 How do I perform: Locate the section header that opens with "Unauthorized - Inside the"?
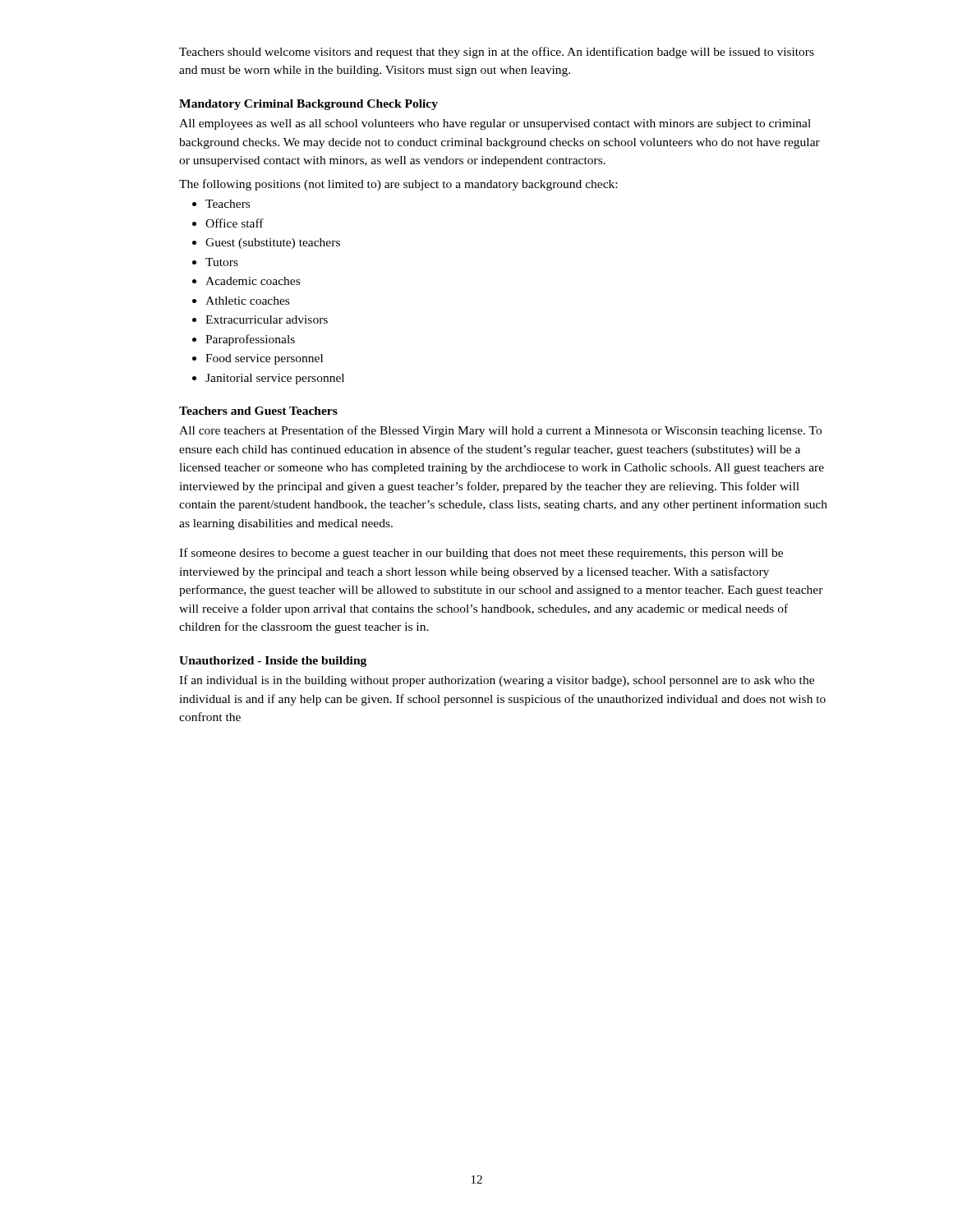pos(273,662)
